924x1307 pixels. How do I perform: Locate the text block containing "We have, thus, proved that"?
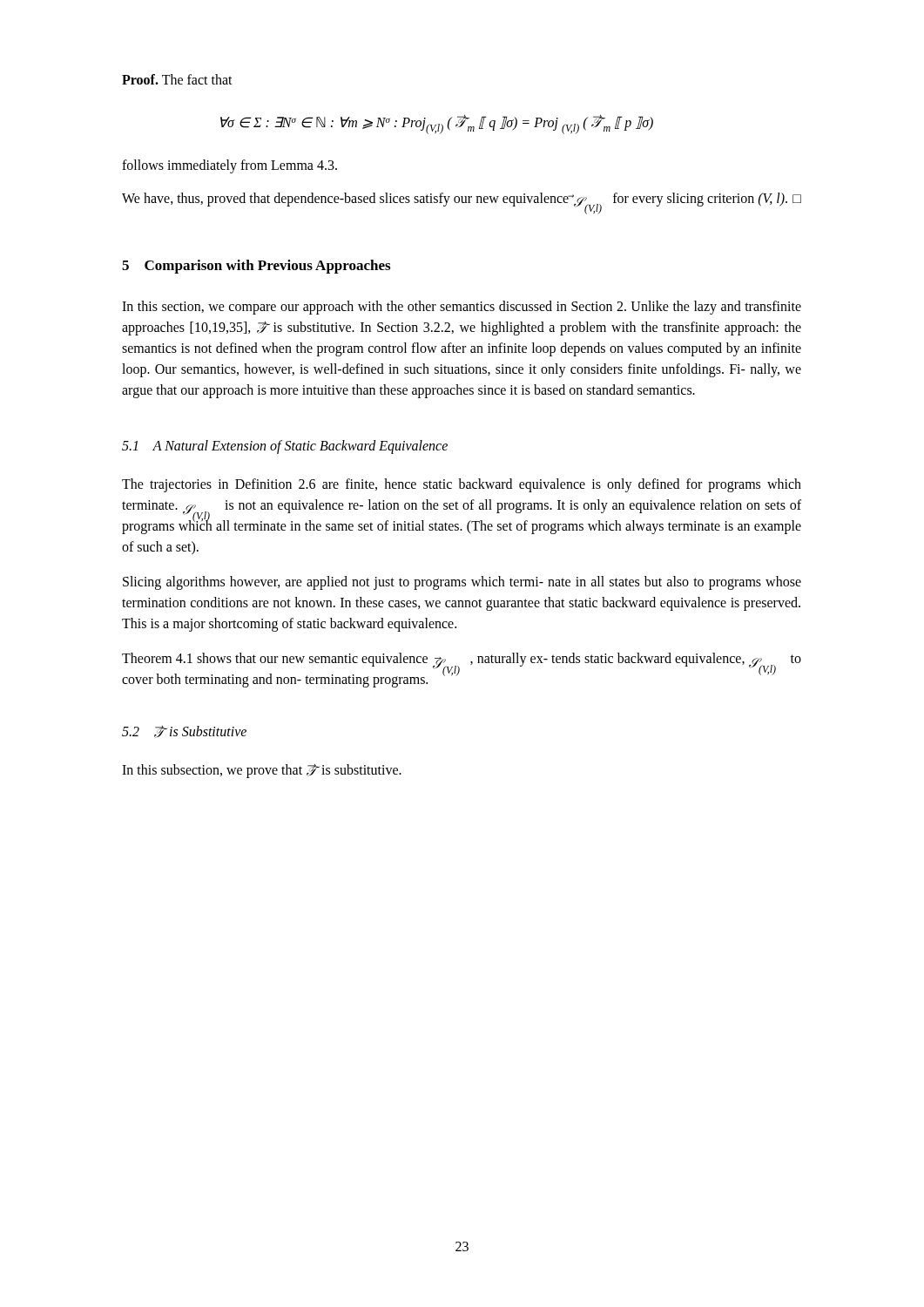tap(462, 199)
